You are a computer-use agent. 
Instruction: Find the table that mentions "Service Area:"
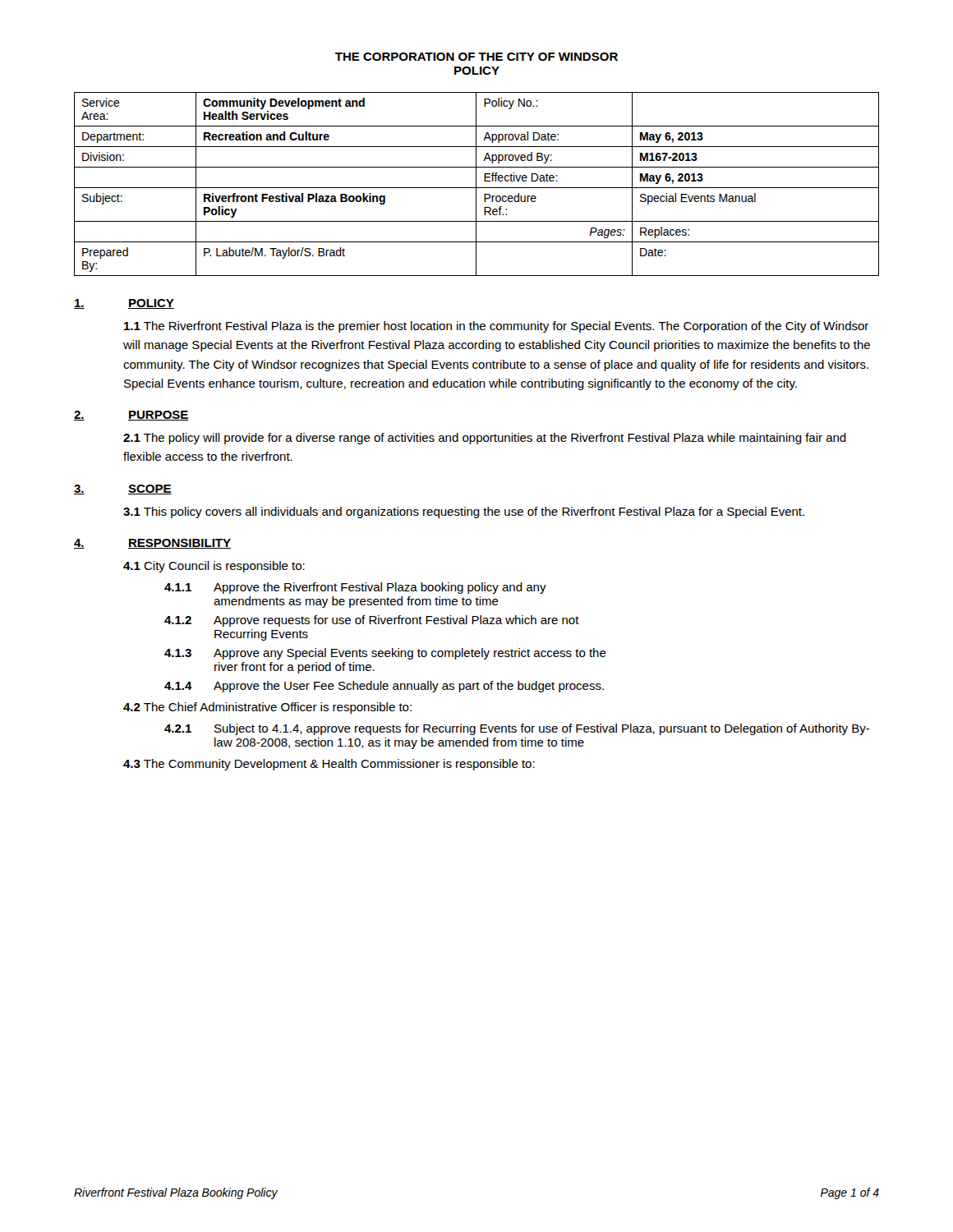click(x=476, y=184)
